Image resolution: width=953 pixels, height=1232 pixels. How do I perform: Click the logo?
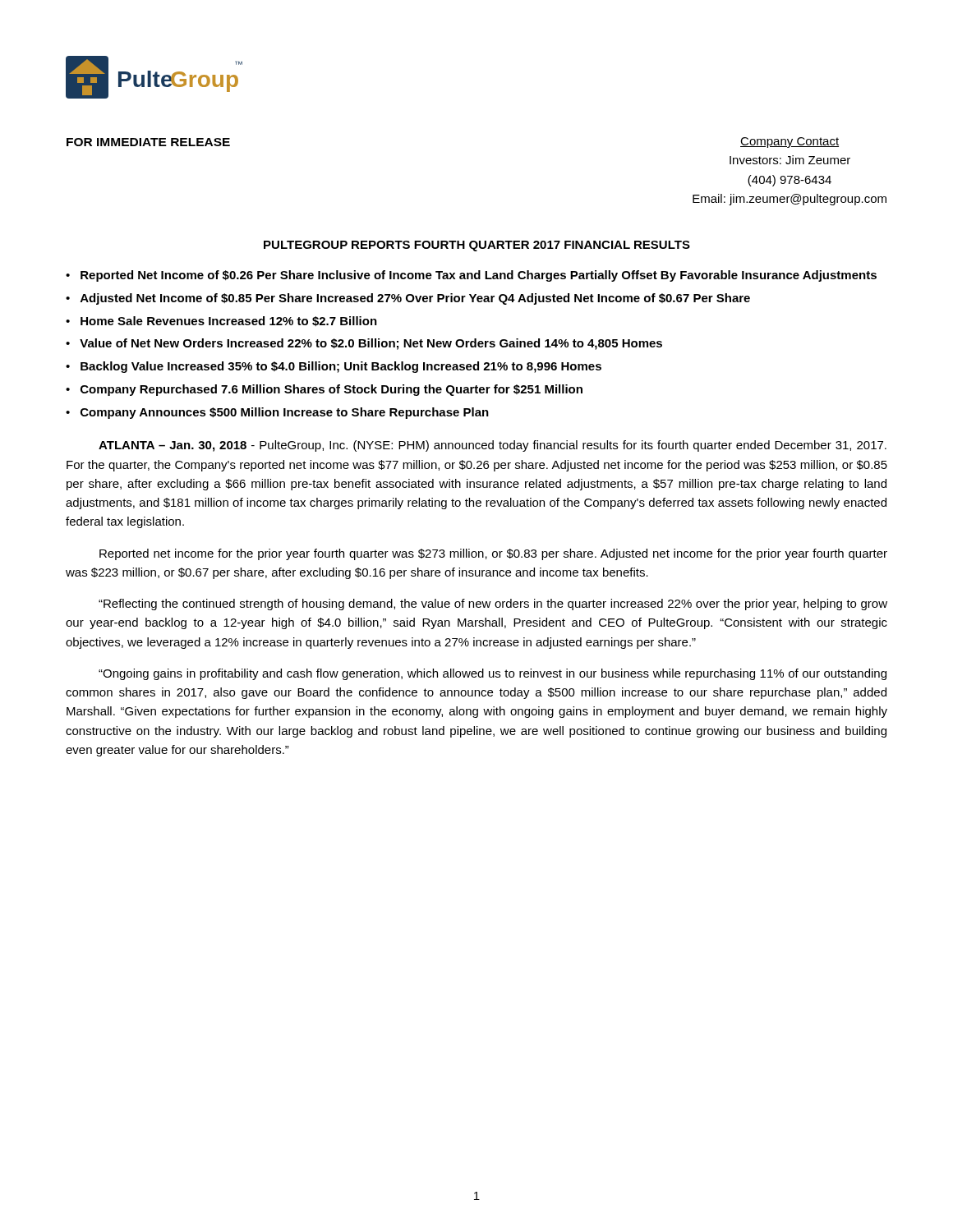click(x=476, y=79)
